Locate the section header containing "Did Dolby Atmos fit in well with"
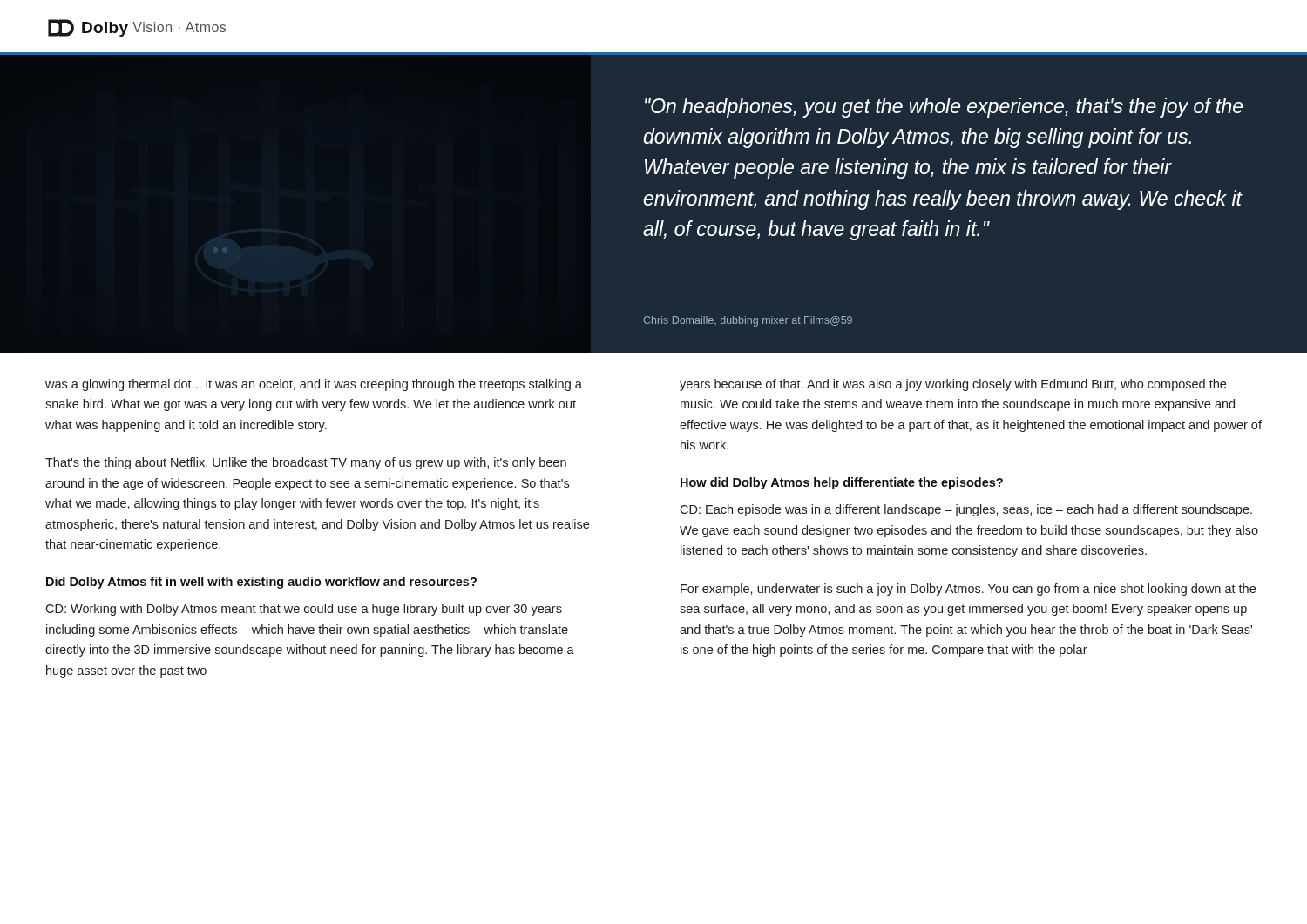1307x924 pixels. tap(261, 582)
